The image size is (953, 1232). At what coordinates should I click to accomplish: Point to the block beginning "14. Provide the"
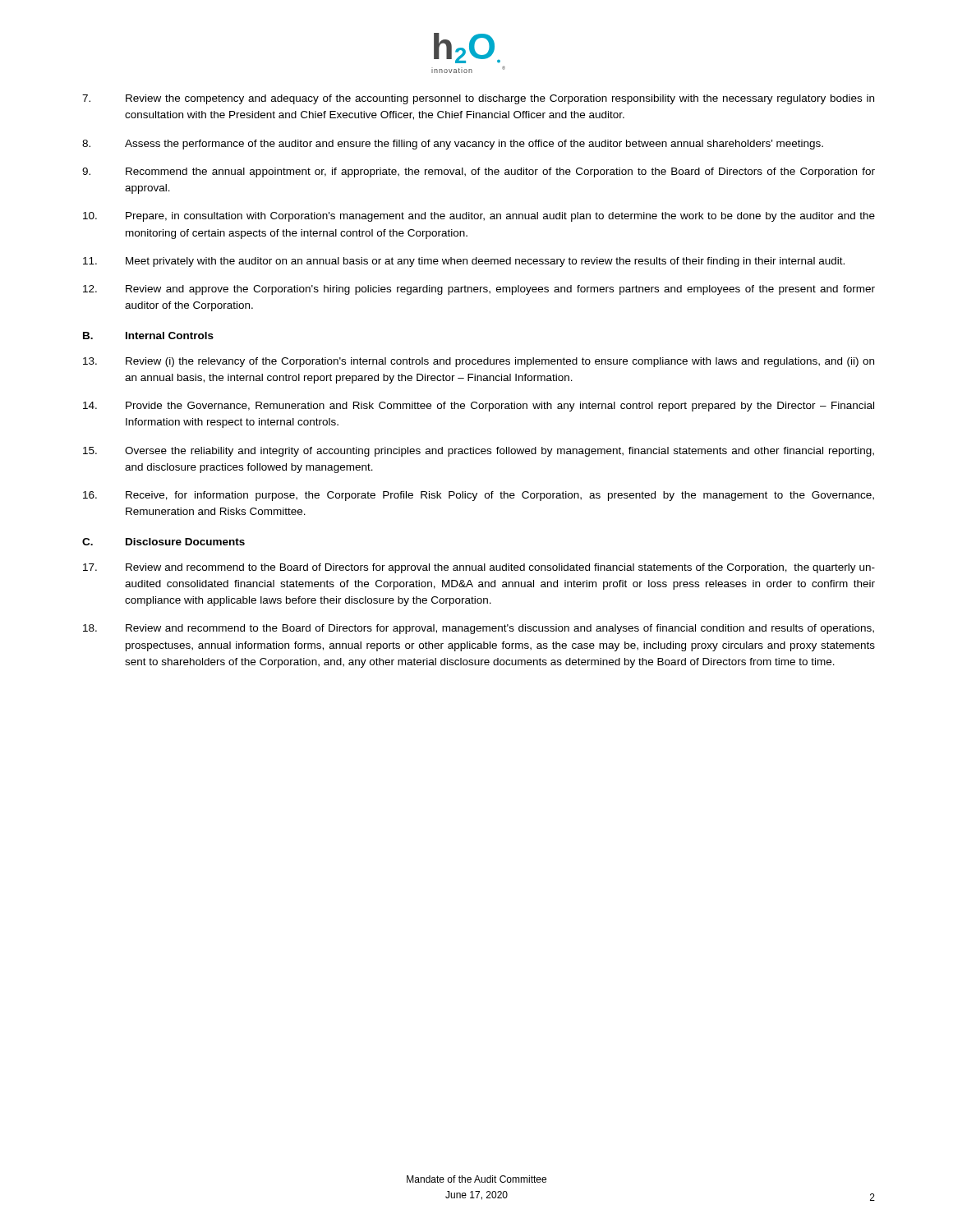point(479,414)
